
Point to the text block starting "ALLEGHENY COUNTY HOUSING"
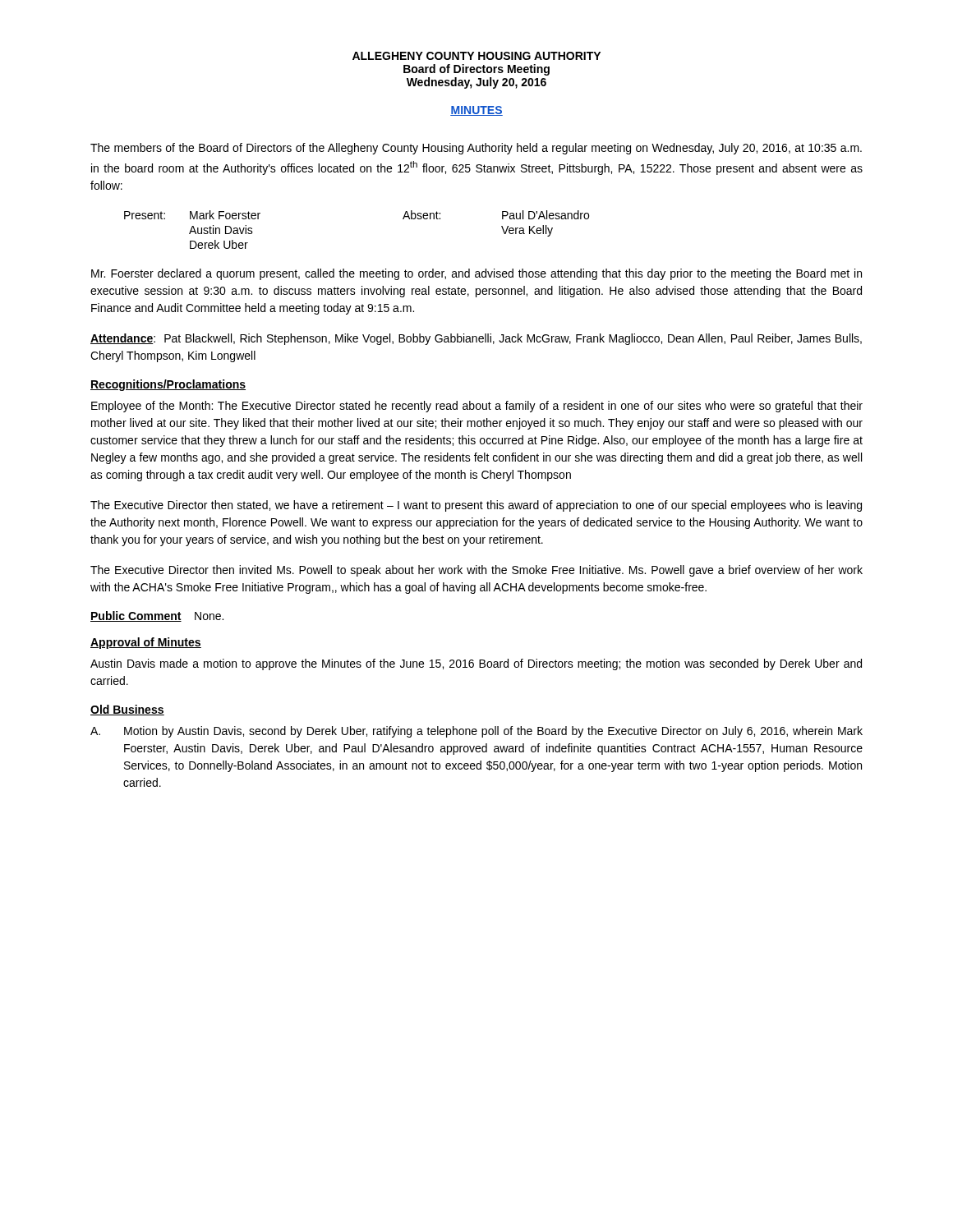click(476, 69)
